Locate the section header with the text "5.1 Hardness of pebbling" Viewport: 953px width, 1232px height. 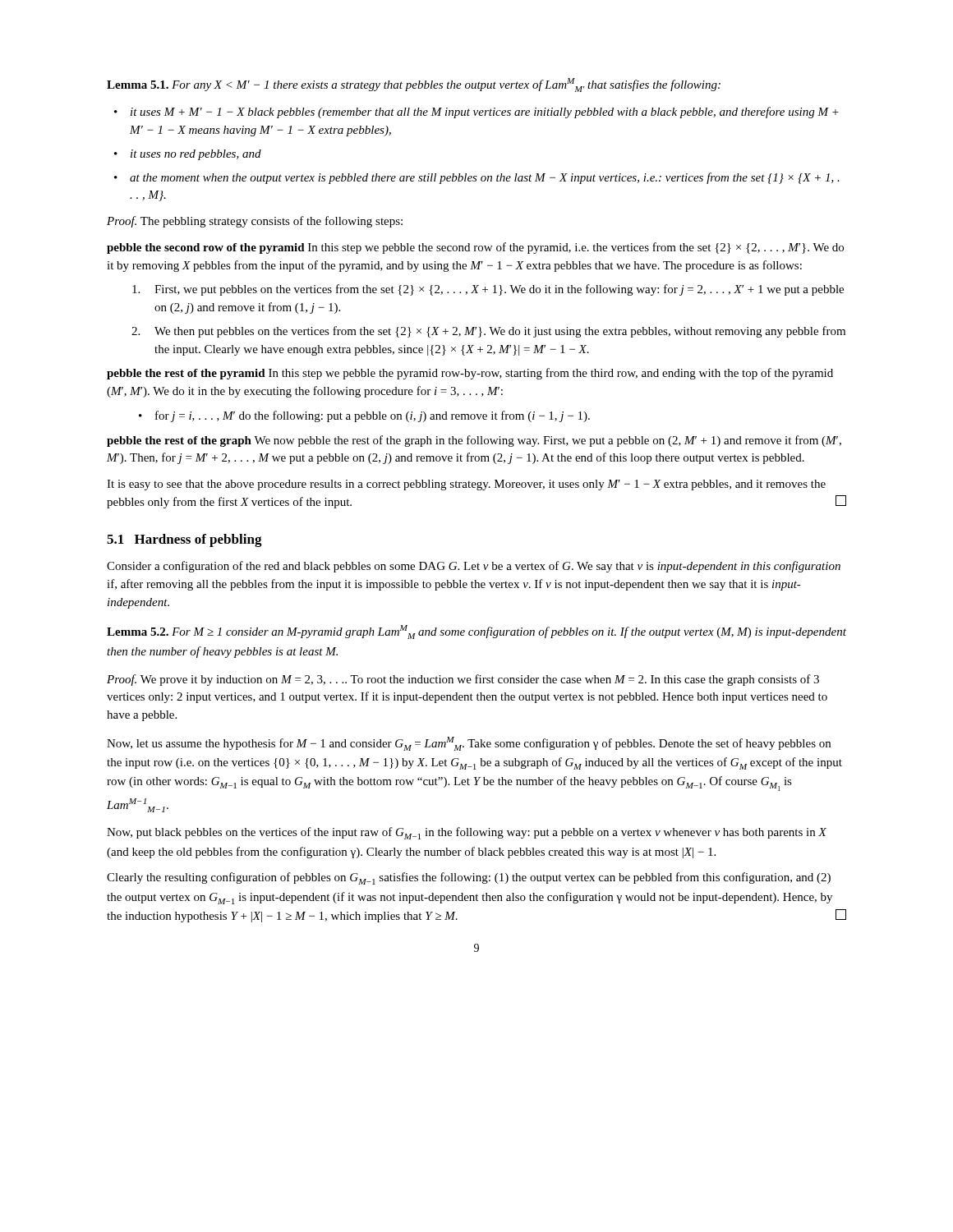pyautogui.click(x=184, y=539)
